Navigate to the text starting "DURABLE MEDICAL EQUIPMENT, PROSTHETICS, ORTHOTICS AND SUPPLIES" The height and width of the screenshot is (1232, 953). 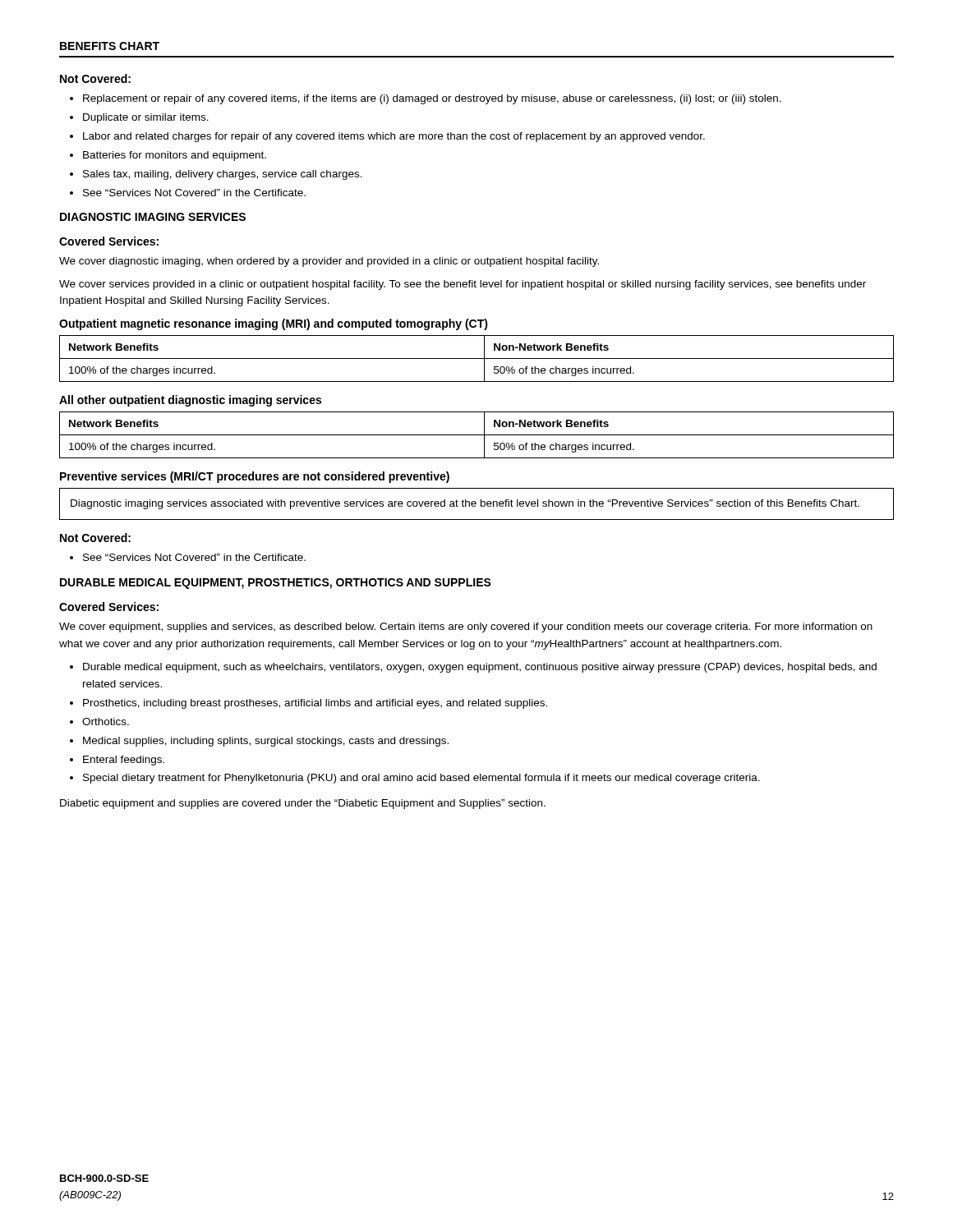click(x=275, y=583)
